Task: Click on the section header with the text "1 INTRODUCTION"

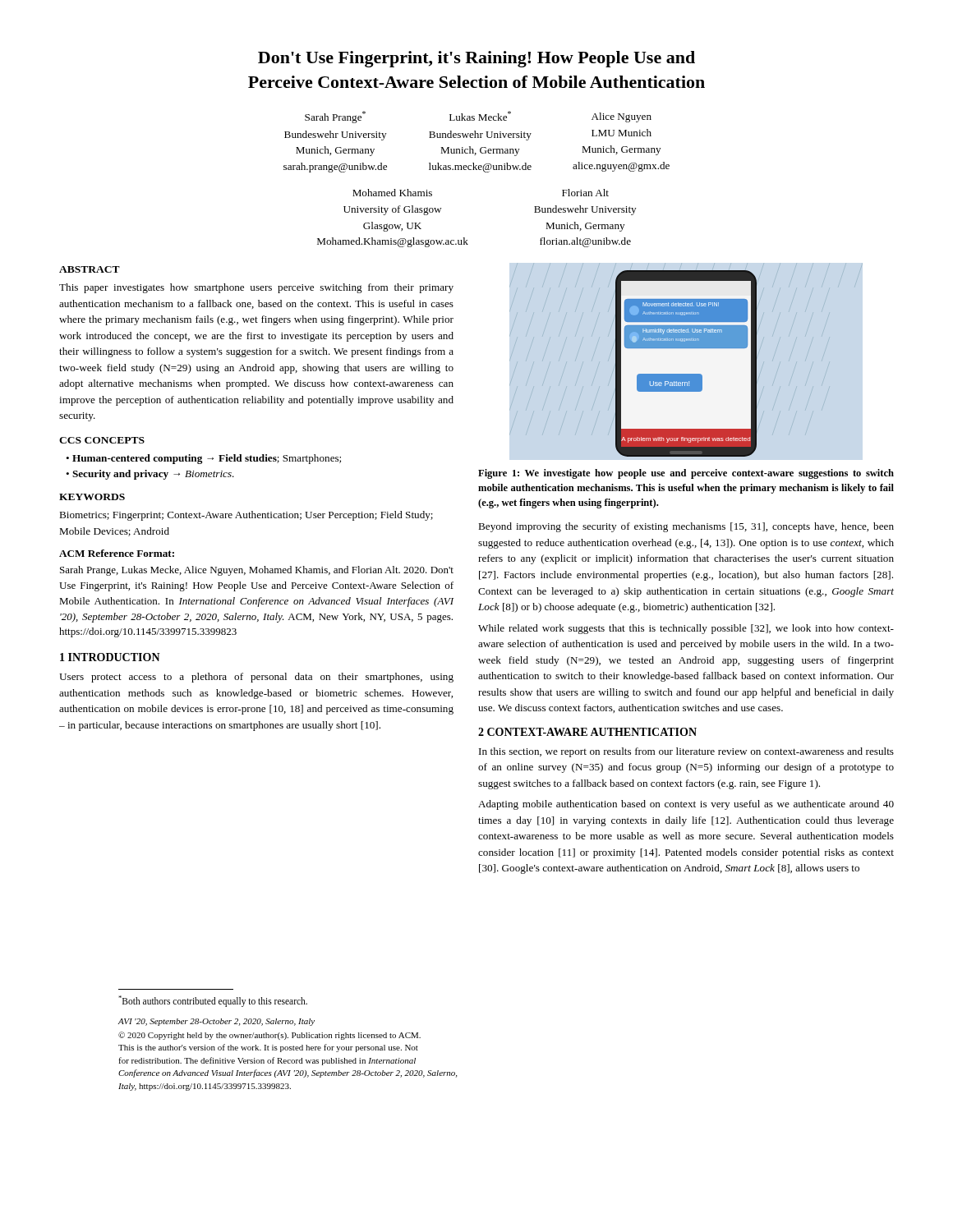Action: click(109, 658)
